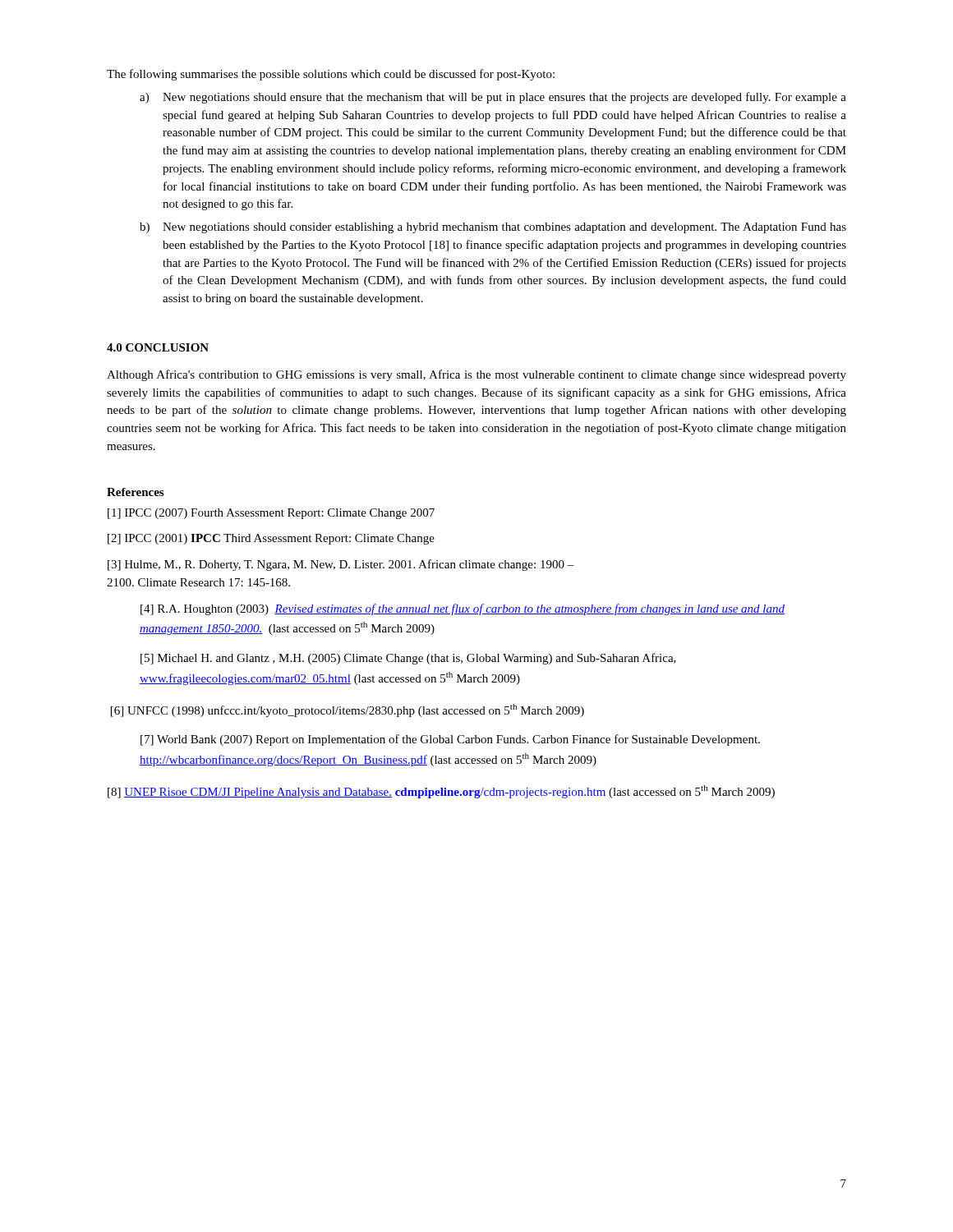Click the passage that begins "b) New negotiations should consider establishing a"
953x1232 pixels.
[x=493, y=263]
